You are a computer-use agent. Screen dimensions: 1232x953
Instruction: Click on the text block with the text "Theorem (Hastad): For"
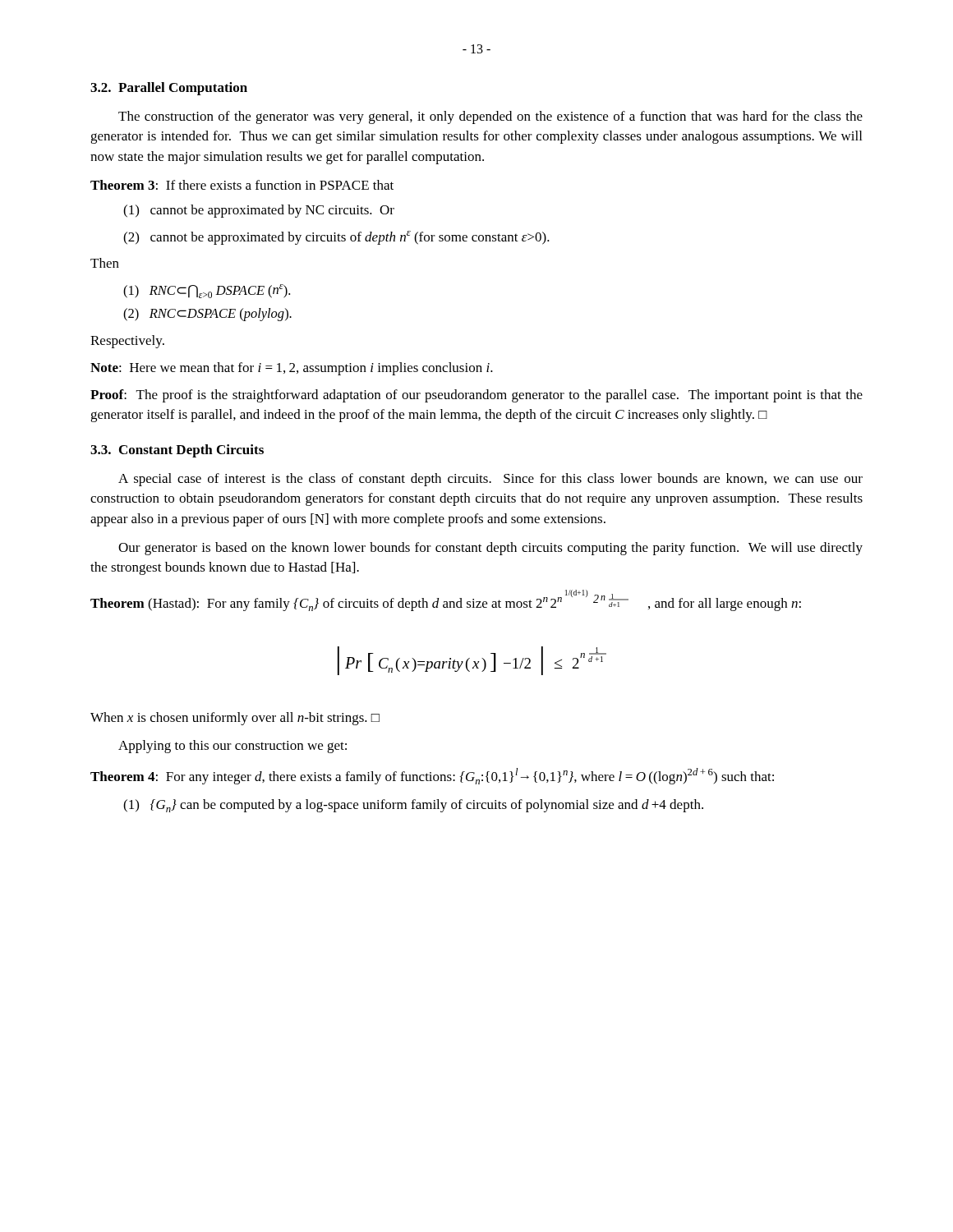[x=446, y=604]
